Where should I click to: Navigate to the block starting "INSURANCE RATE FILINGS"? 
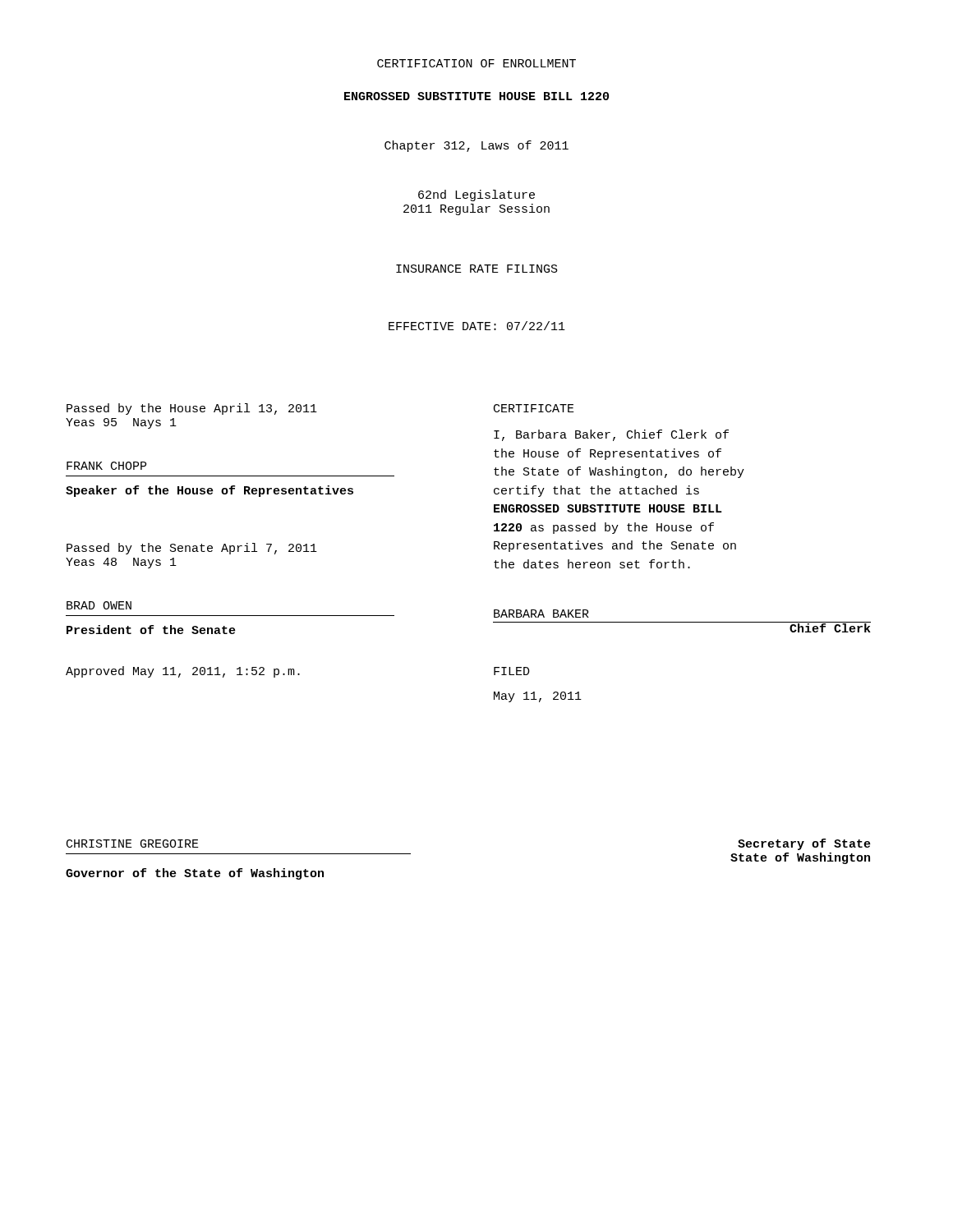click(x=476, y=270)
